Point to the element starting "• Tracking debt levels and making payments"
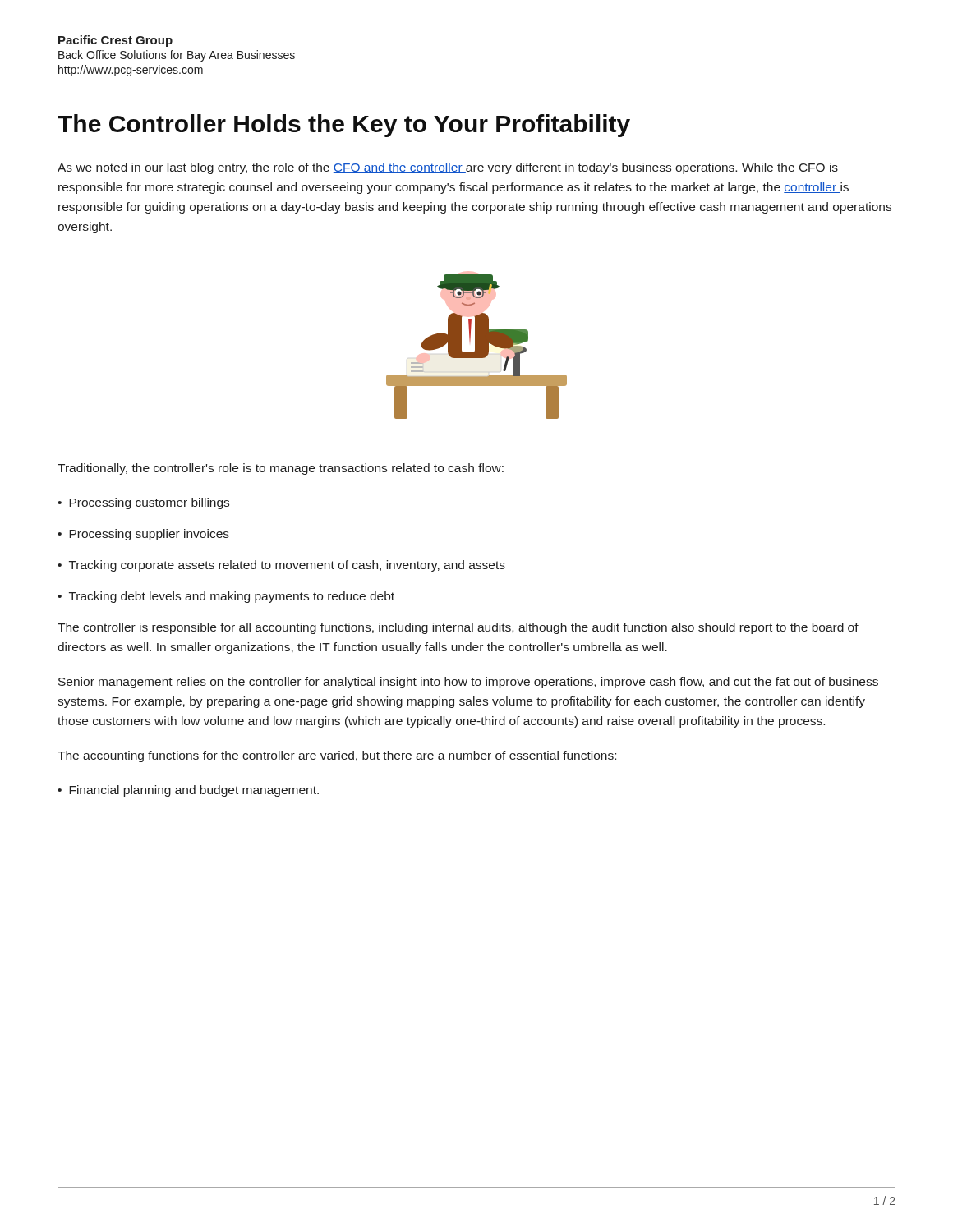 coord(226,596)
